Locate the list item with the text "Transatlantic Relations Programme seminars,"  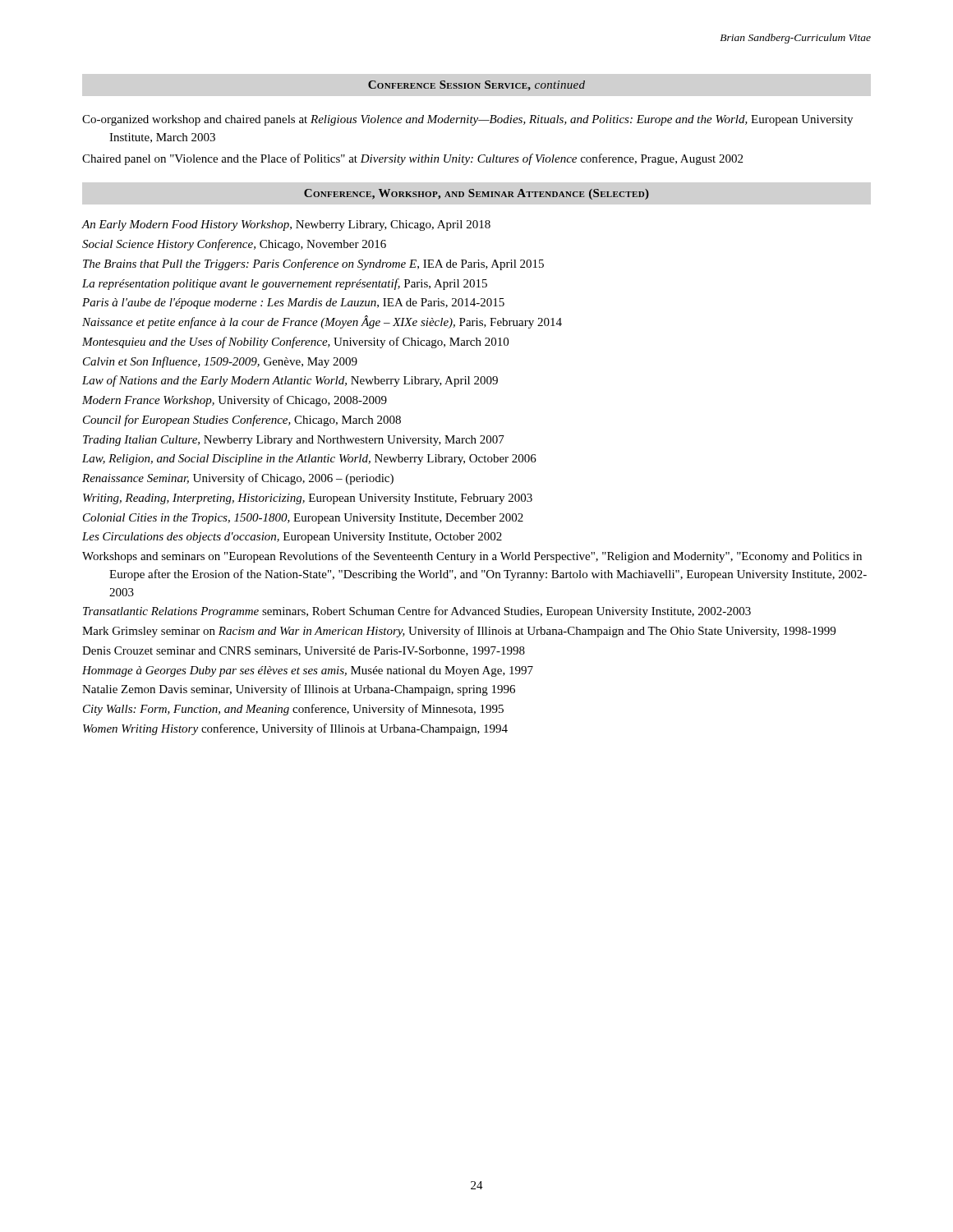click(430, 611)
